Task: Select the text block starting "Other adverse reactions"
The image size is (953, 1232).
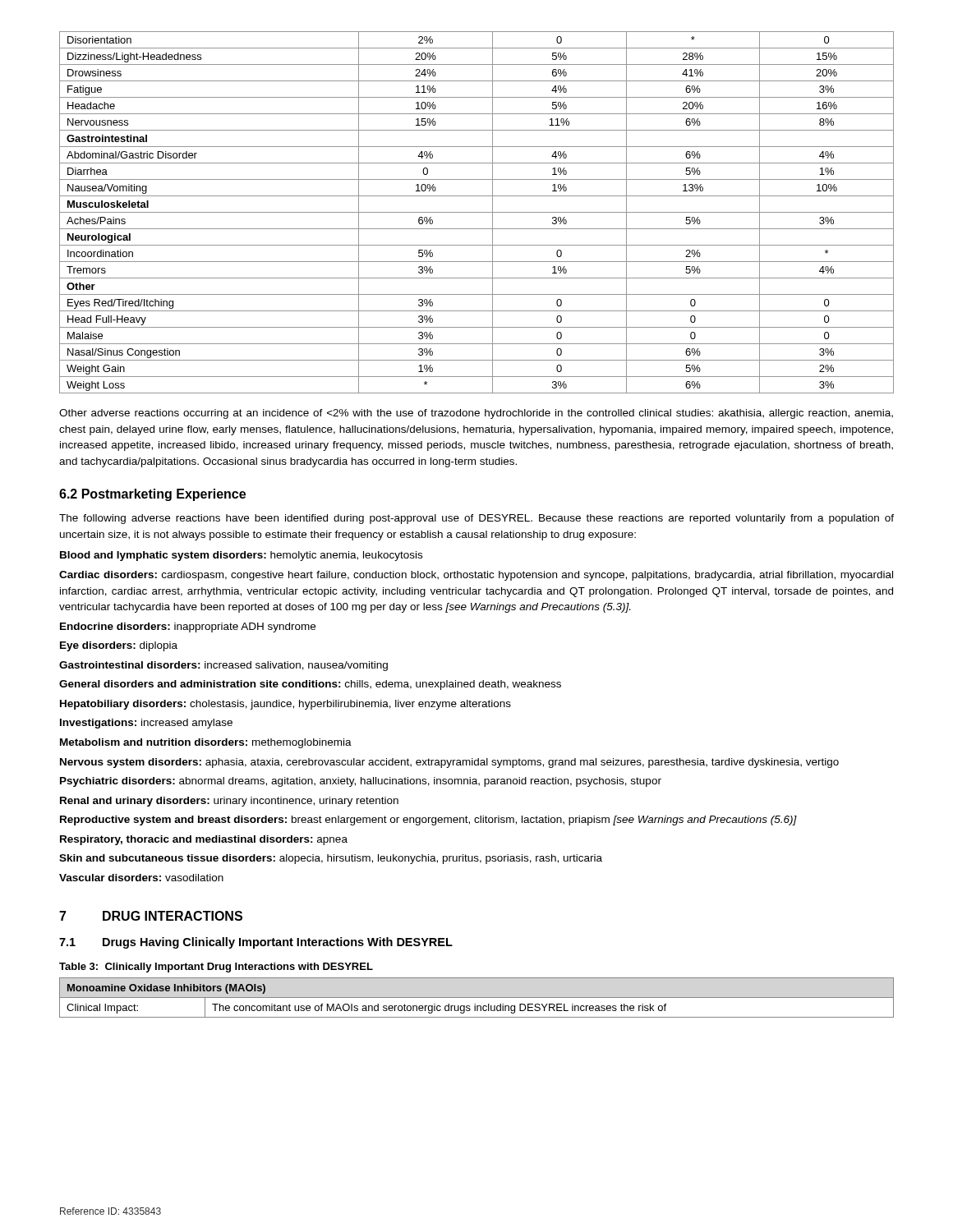Action: click(476, 437)
